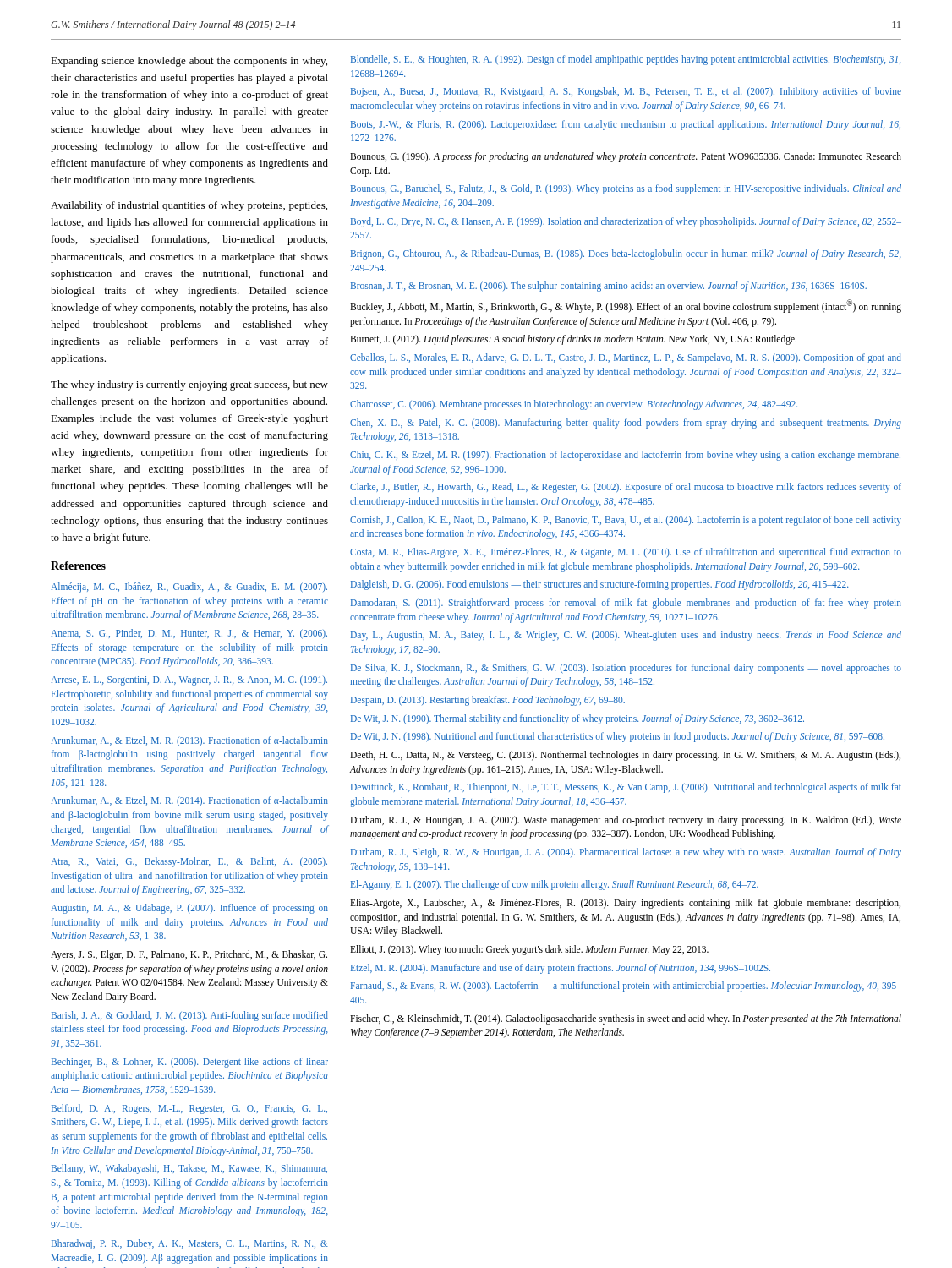
Task: Locate the block of text that opens with "Atra, R., Vatai, G.,"
Action: [x=189, y=876]
